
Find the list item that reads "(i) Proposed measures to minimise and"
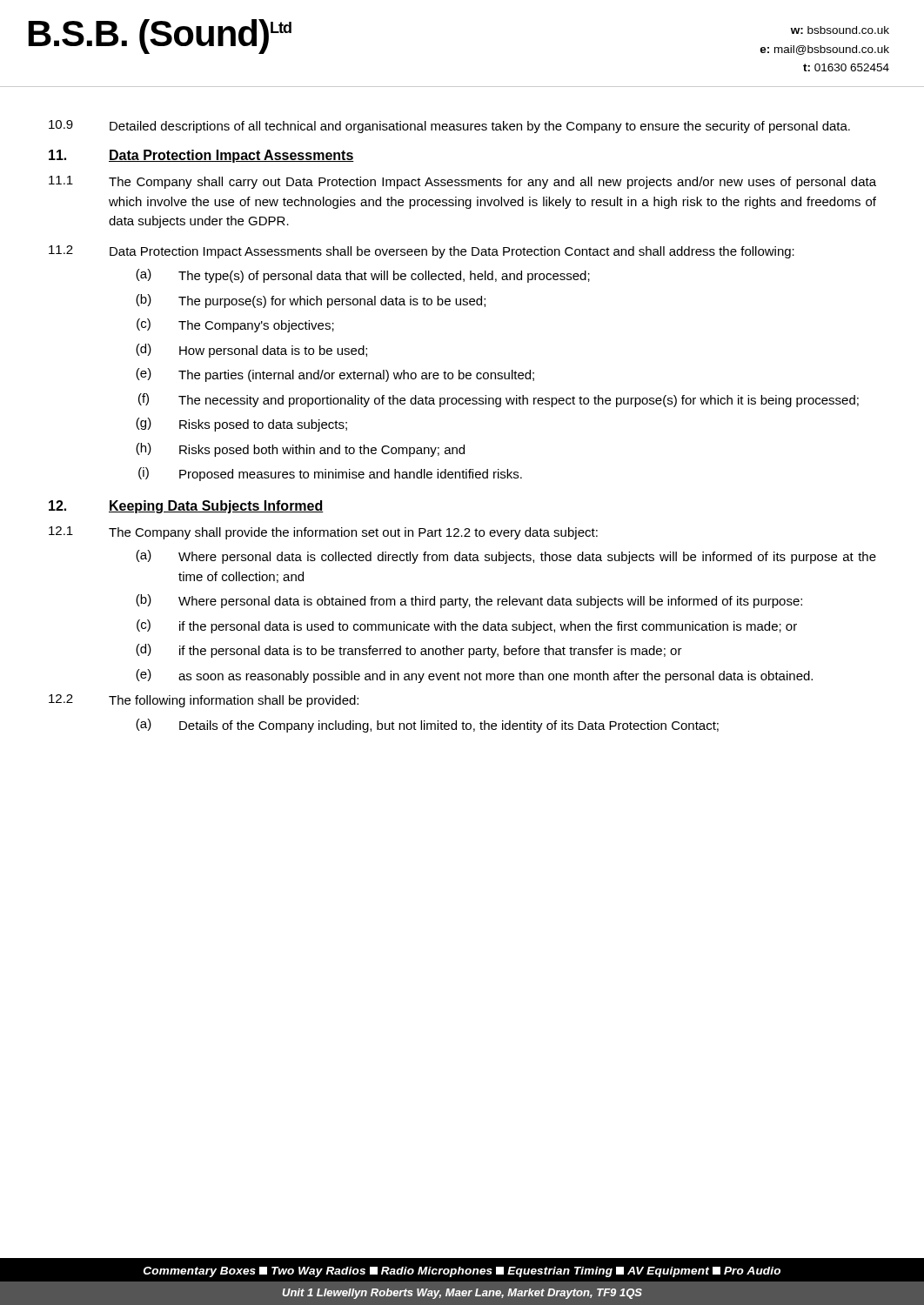click(492, 475)
